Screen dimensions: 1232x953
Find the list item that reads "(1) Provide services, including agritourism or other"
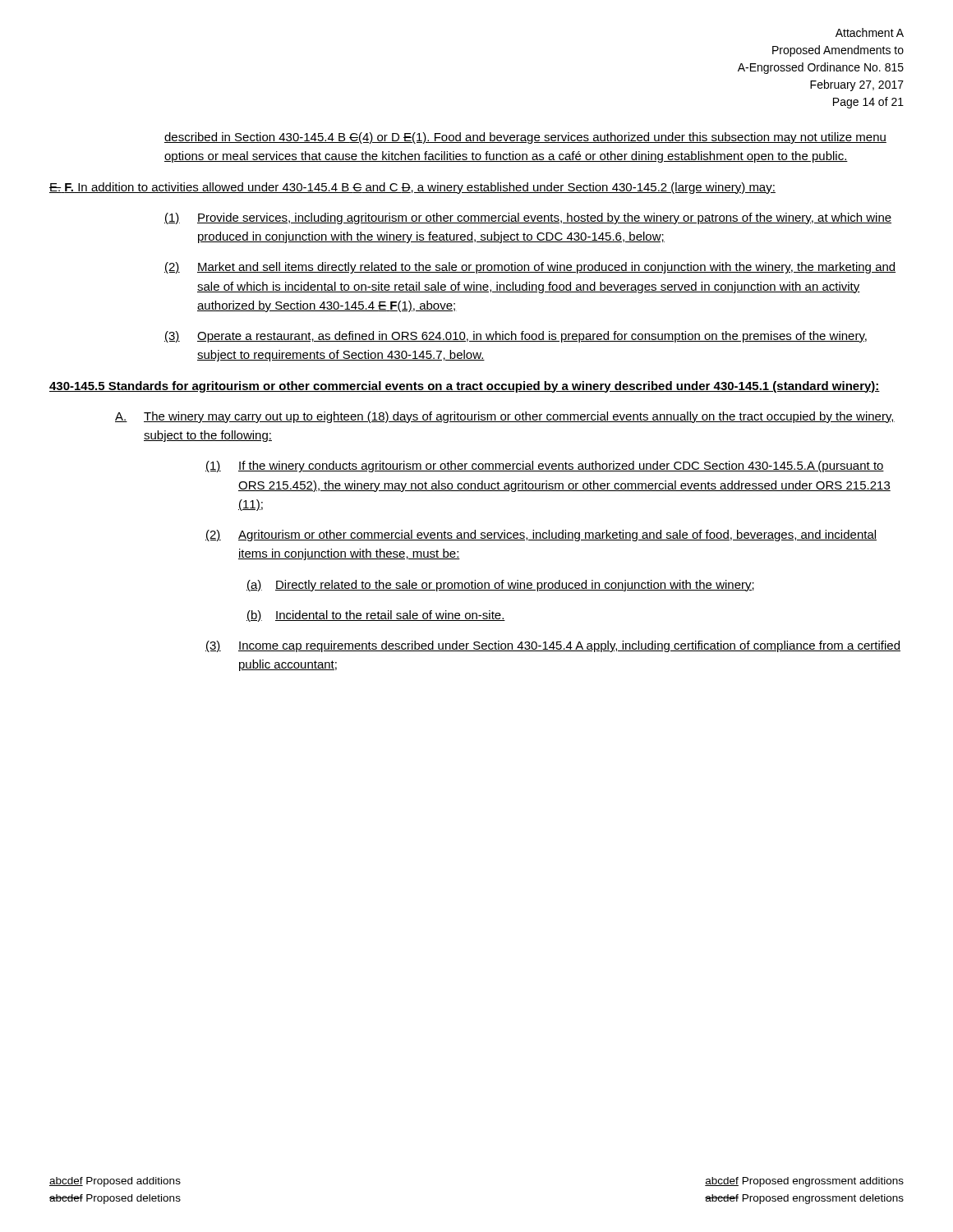click(x=534, y=227)
